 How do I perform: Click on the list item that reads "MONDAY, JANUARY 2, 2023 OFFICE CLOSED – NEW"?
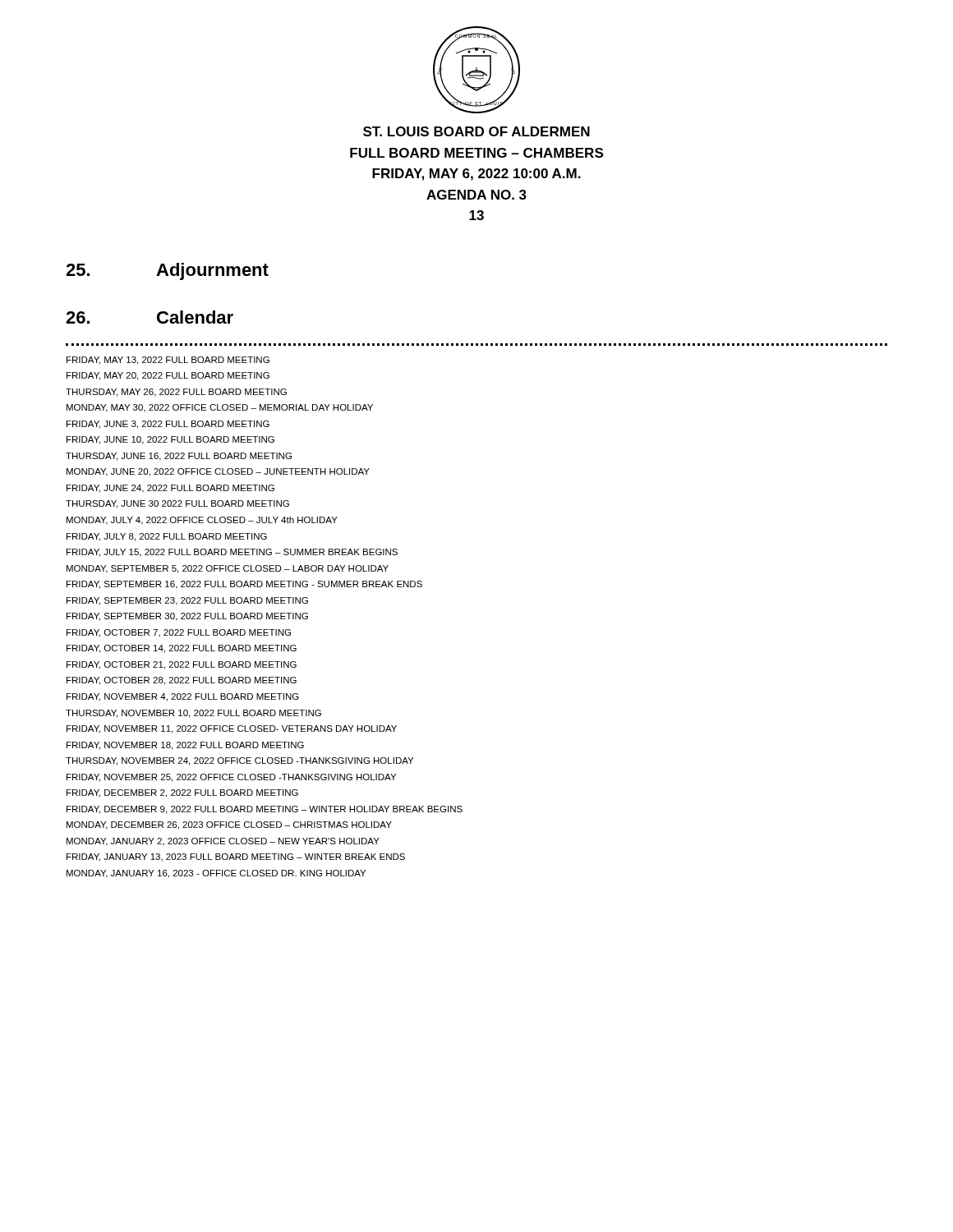point(223,841)
